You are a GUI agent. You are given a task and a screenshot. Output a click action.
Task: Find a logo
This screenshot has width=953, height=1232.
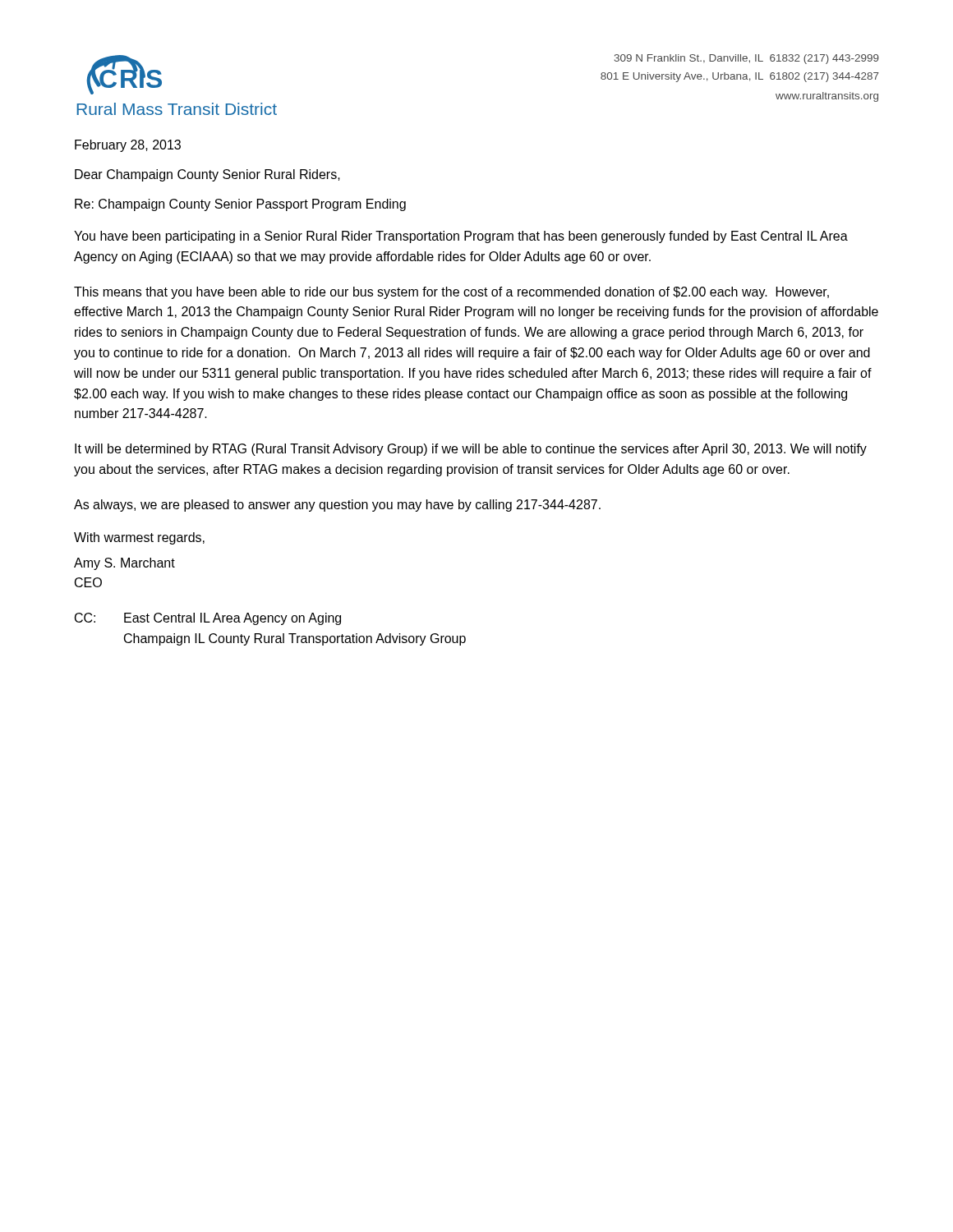pos(201,86)
